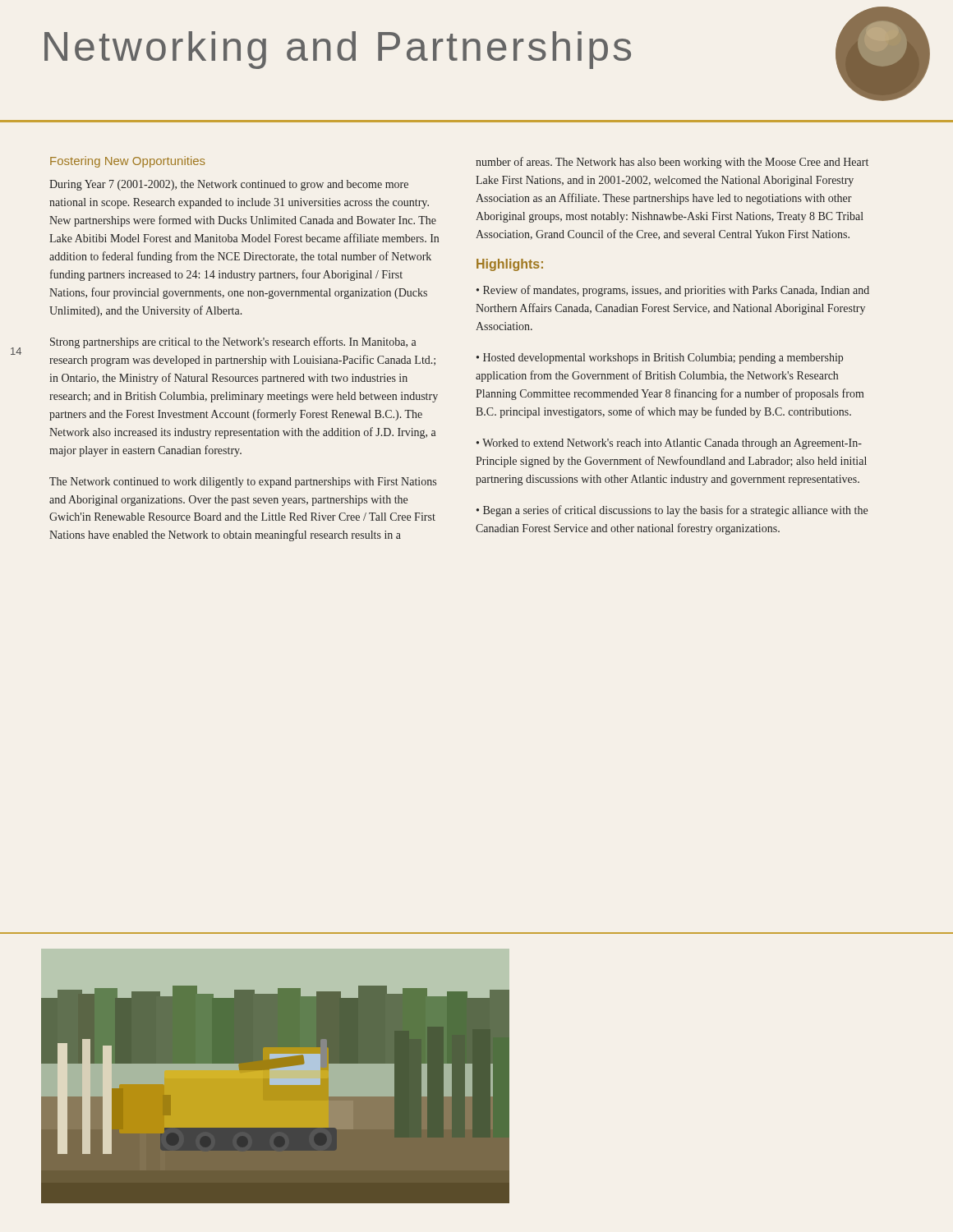The height and width of the screenshot is (1232, 953).
Task: Navigate to the passage starting "Strong partnerships are critical to"
Action: pyautogui.click(x=244, y=396)
